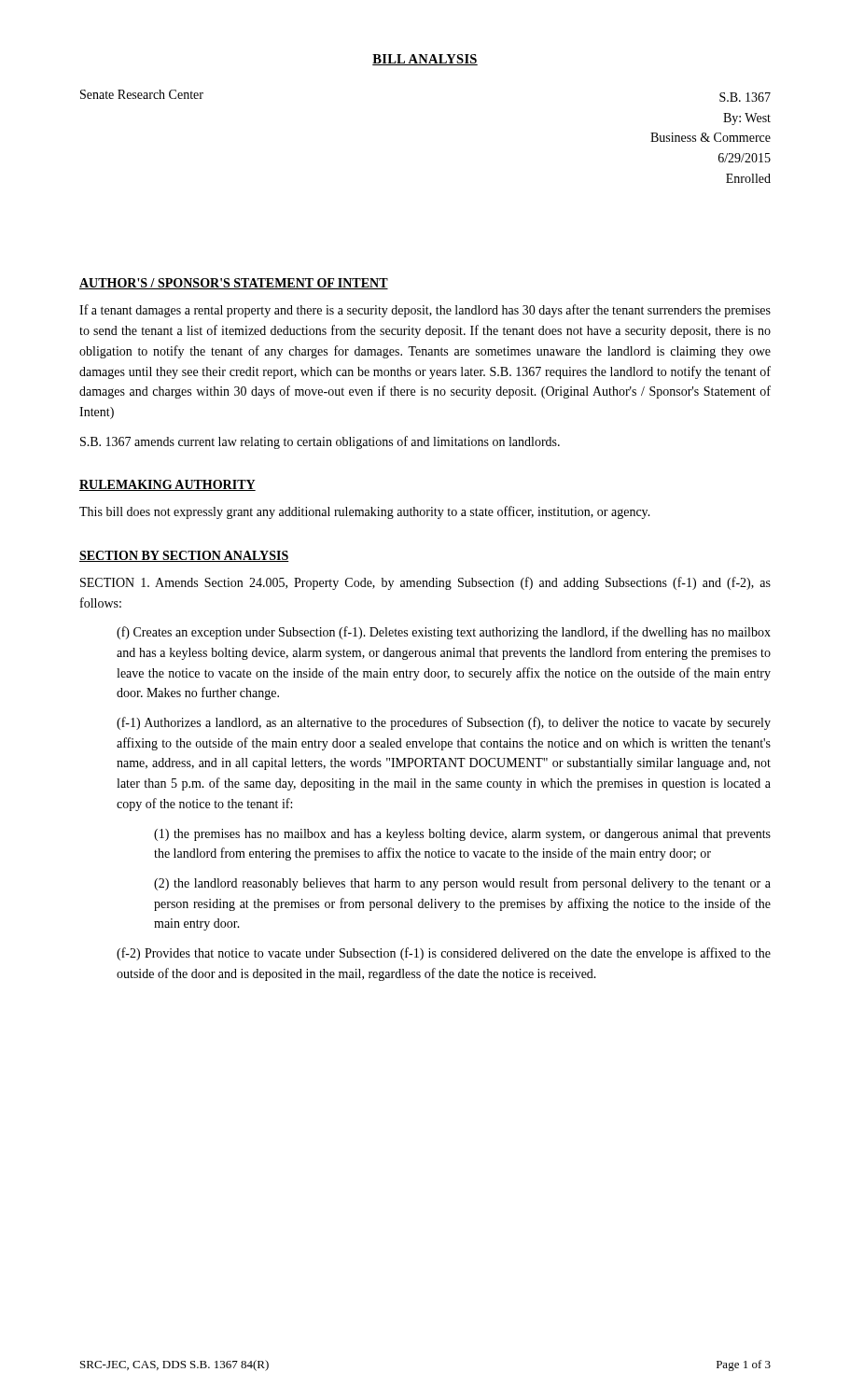Select the text block starting "BILL ANALYSIS"
Image resolution: width=850 pixels, height=1400 pixels.
(x=425, y=59)
